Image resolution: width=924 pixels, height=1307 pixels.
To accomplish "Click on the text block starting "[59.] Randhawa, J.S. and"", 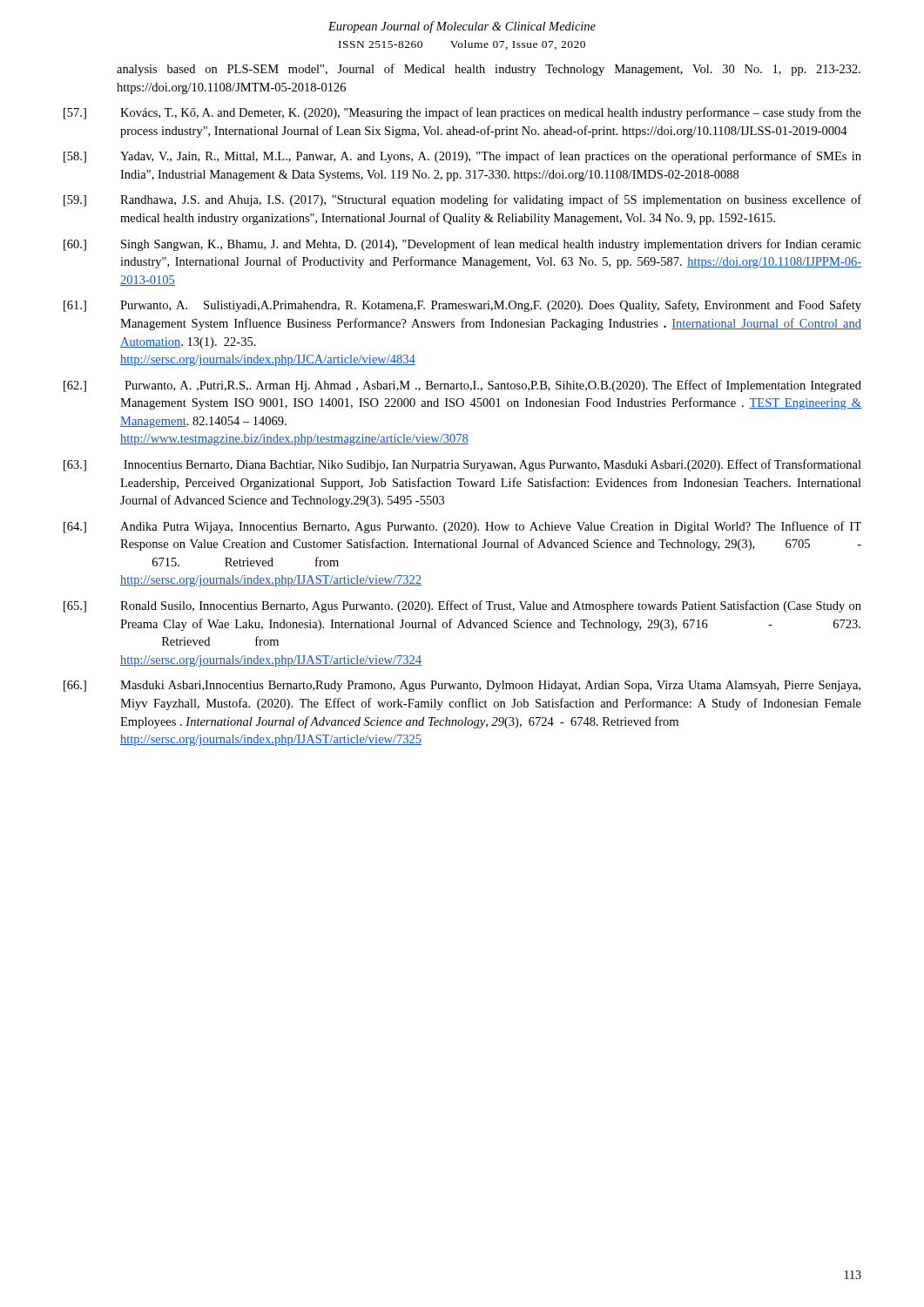I will (x=462, y=209).
